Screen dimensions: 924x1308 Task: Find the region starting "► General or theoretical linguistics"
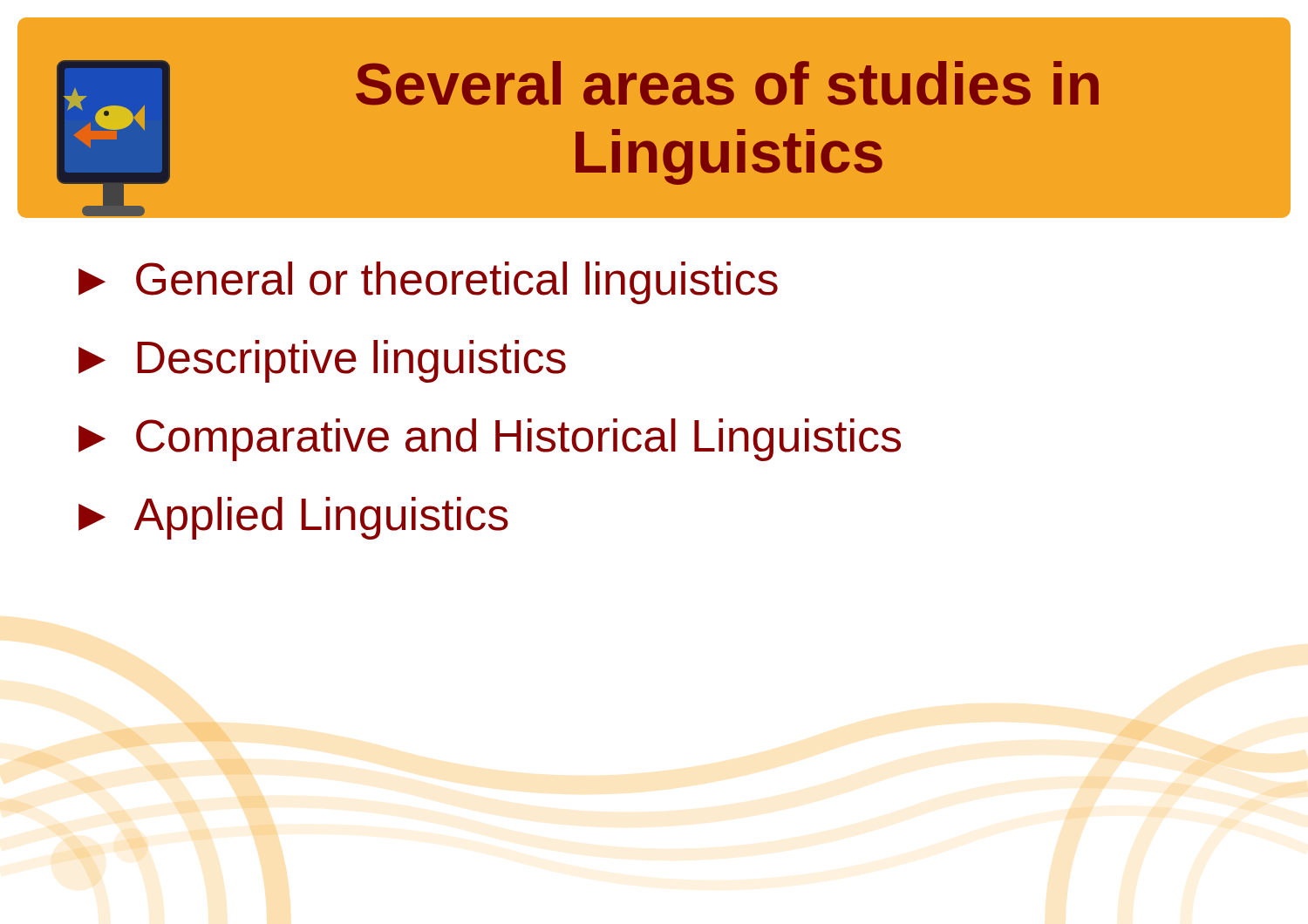click(x=424, y=279)
